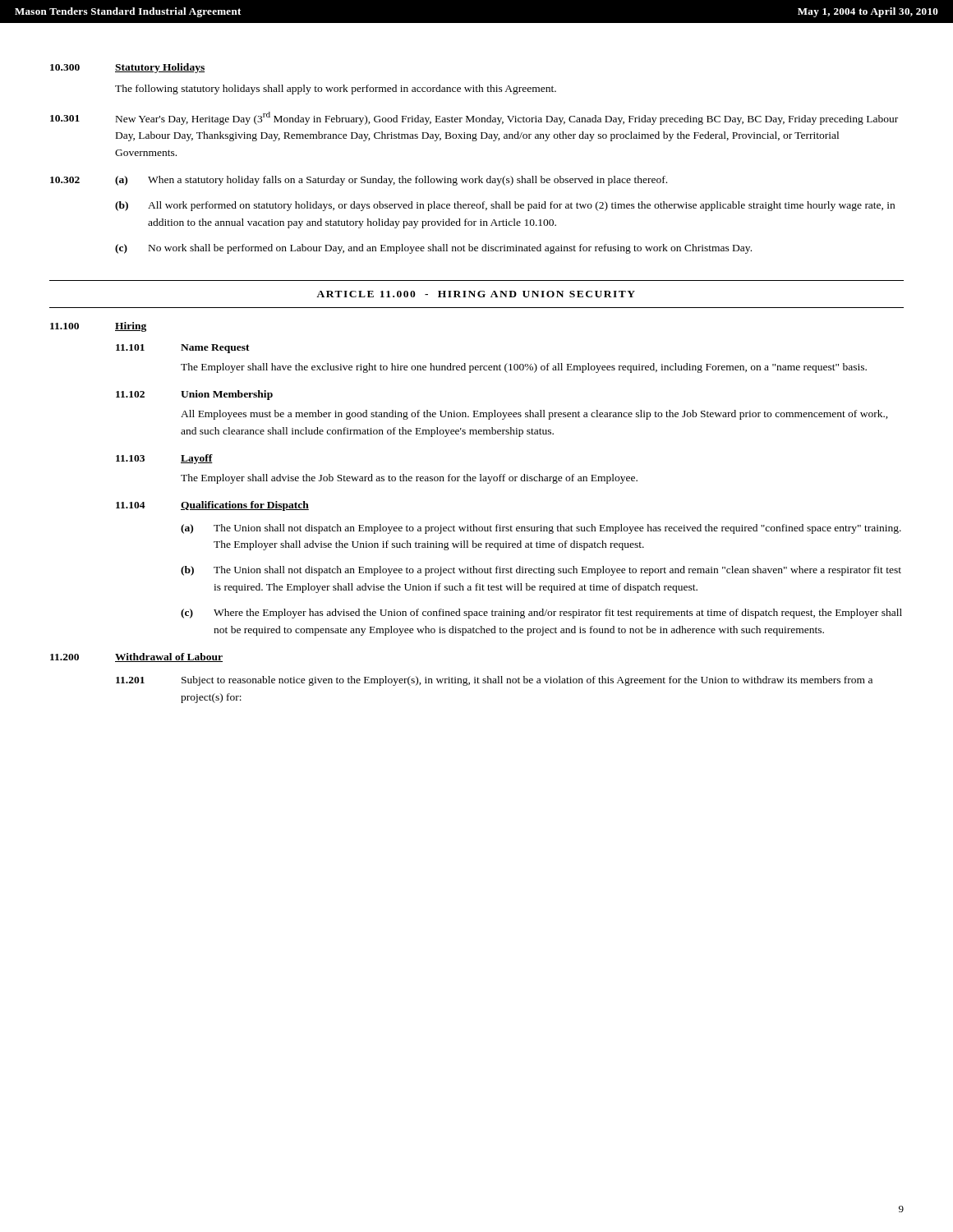This screenshot has width=953, height=1232.
Task: Find the block on this page that starts "(c) No work shall be performed on Labour"
Action: pos(509,248)
